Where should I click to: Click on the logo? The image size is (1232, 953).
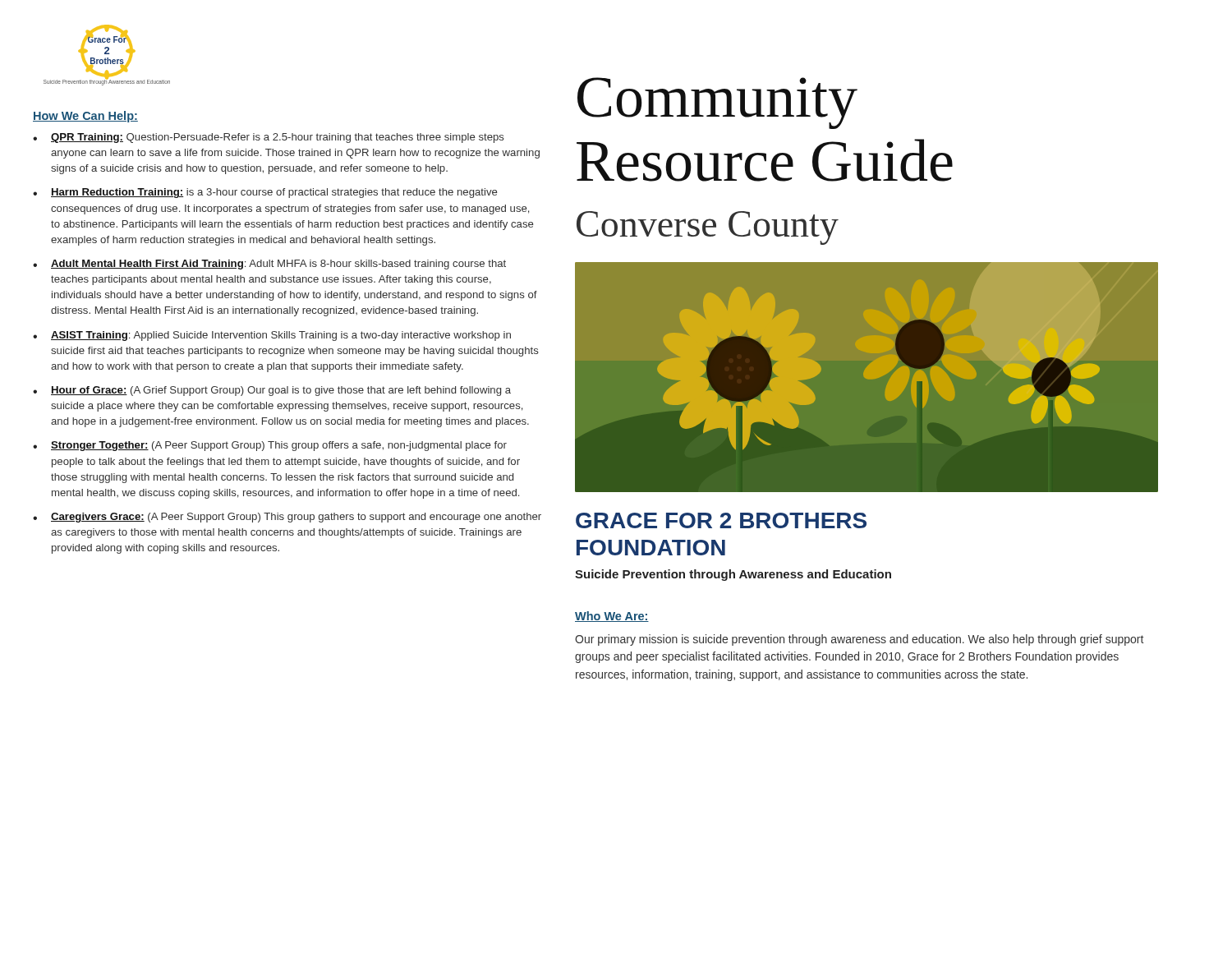pyautogui.click(x=115, y=59)
